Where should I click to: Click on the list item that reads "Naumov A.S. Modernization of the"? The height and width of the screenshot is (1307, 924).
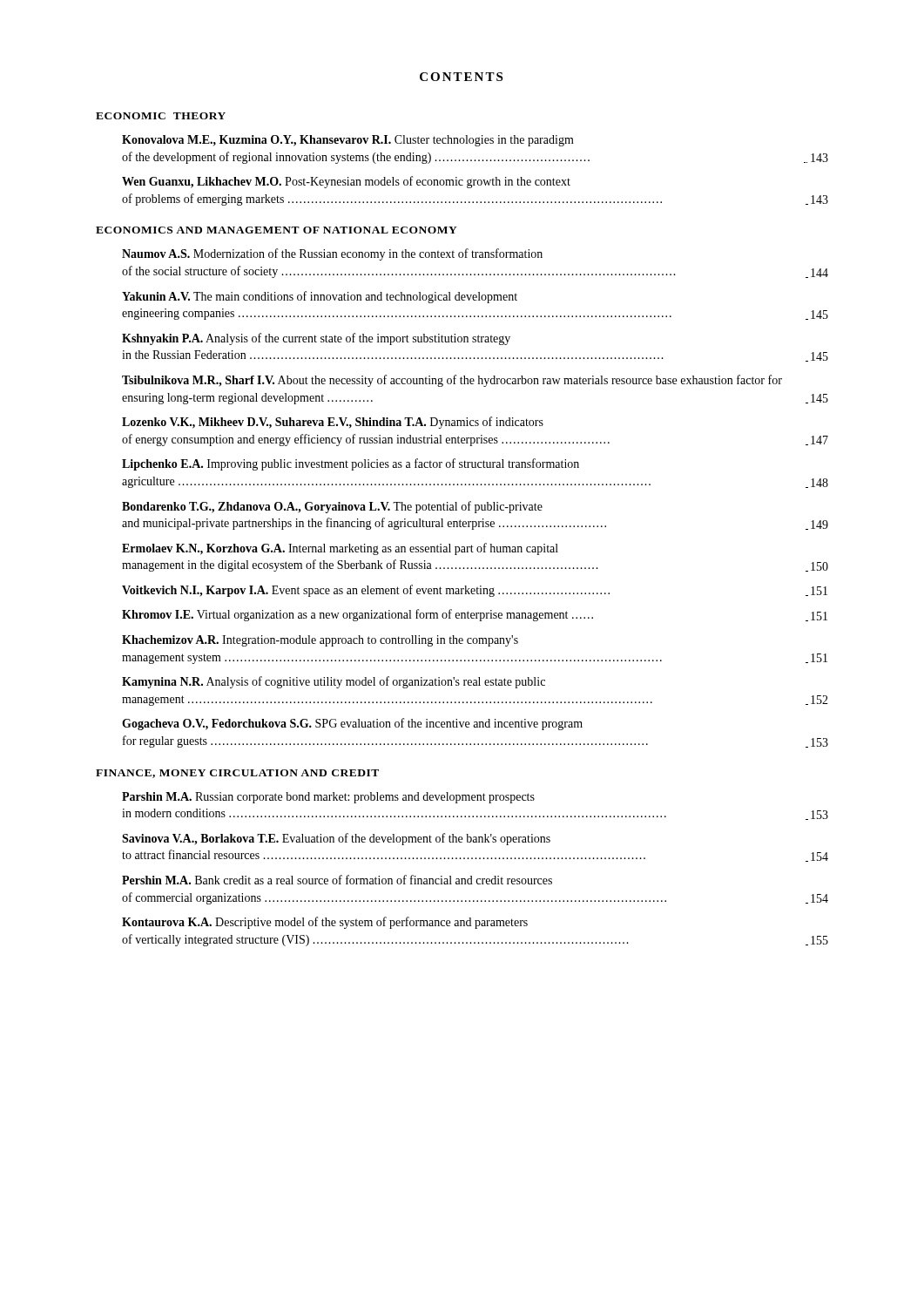475,263
